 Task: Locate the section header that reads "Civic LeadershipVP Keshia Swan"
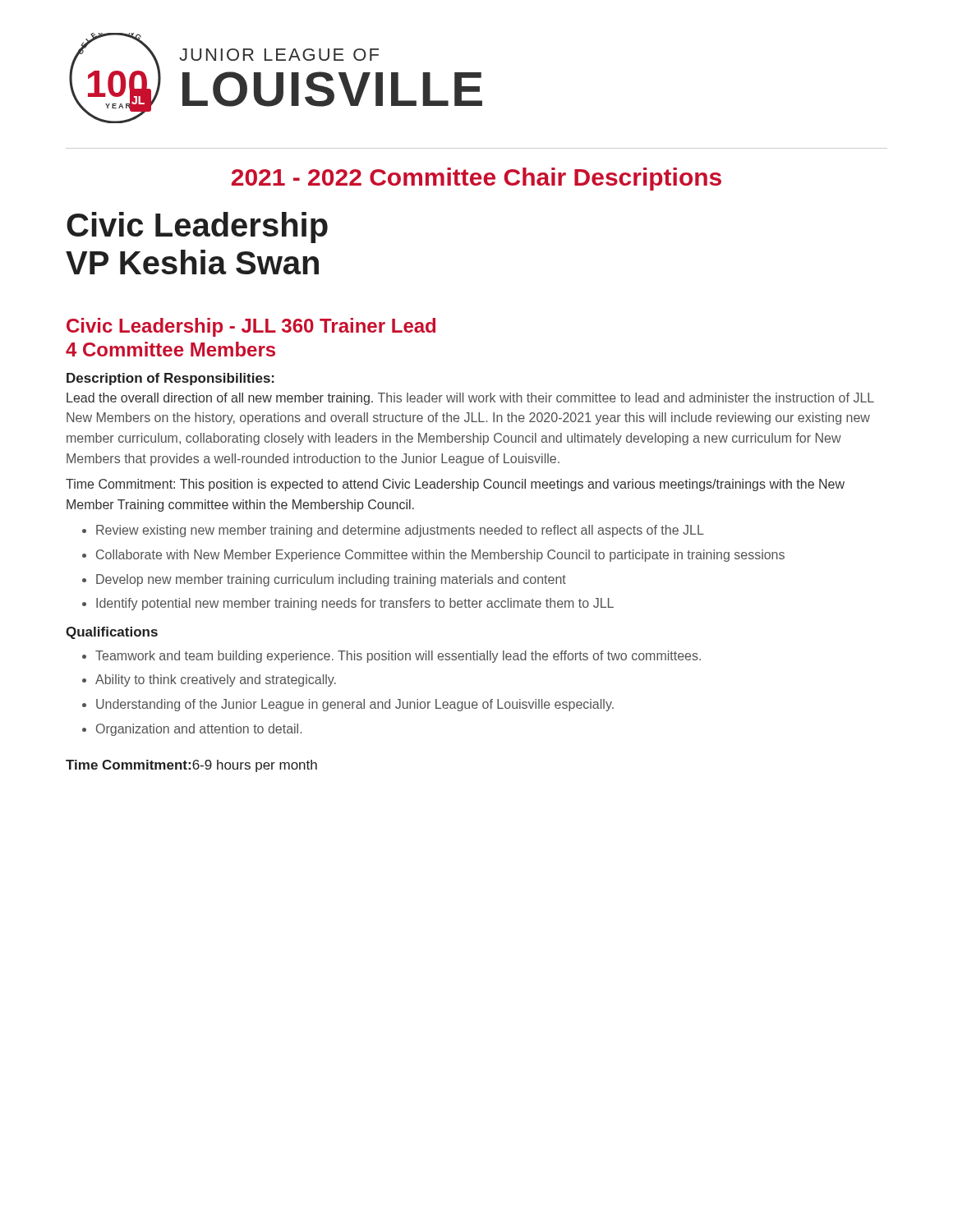(197, 244)
